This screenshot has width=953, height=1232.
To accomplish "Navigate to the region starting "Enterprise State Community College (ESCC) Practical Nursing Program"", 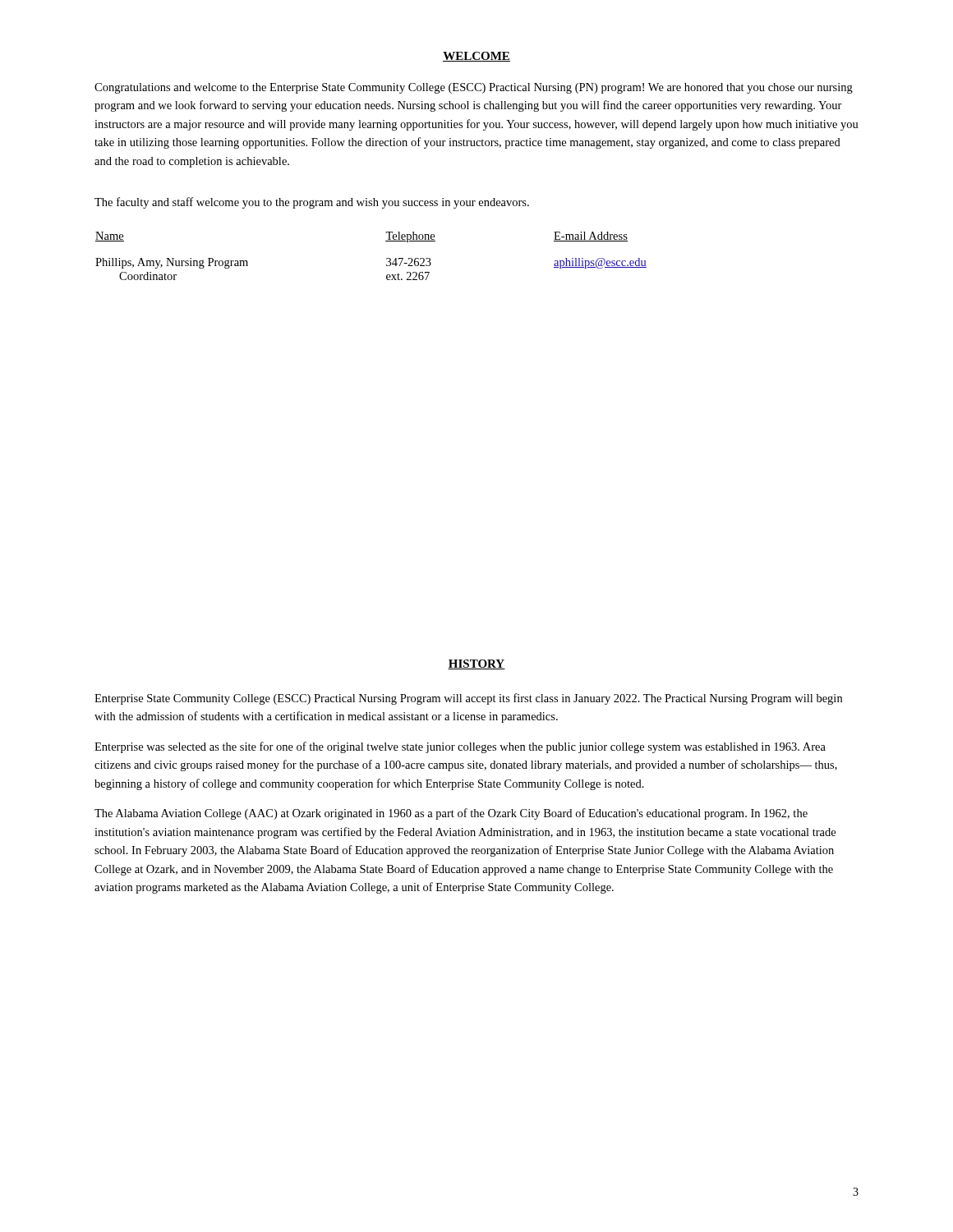I will point(469,707).
